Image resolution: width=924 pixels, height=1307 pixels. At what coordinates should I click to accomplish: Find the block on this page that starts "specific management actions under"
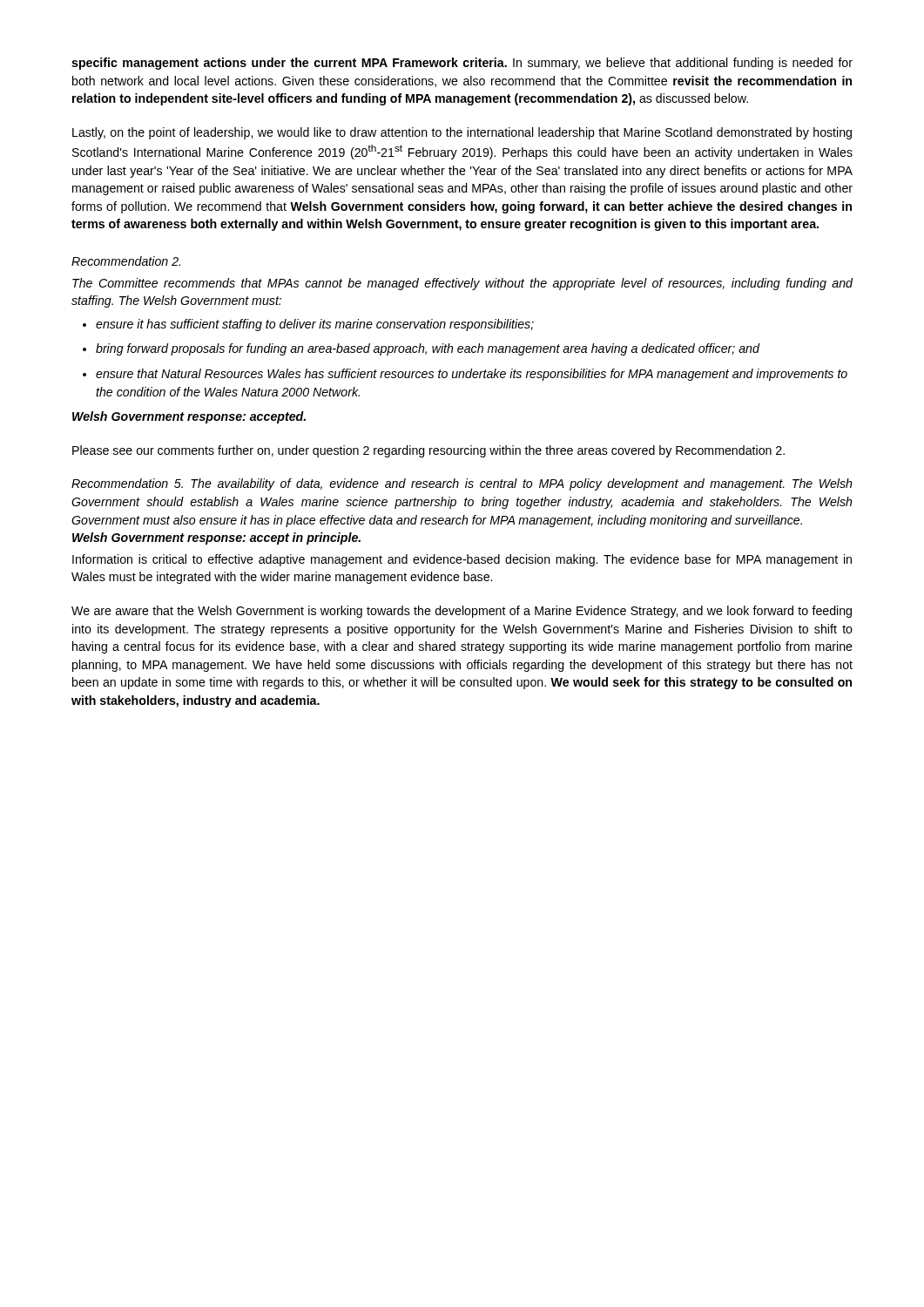coord(462,81)
